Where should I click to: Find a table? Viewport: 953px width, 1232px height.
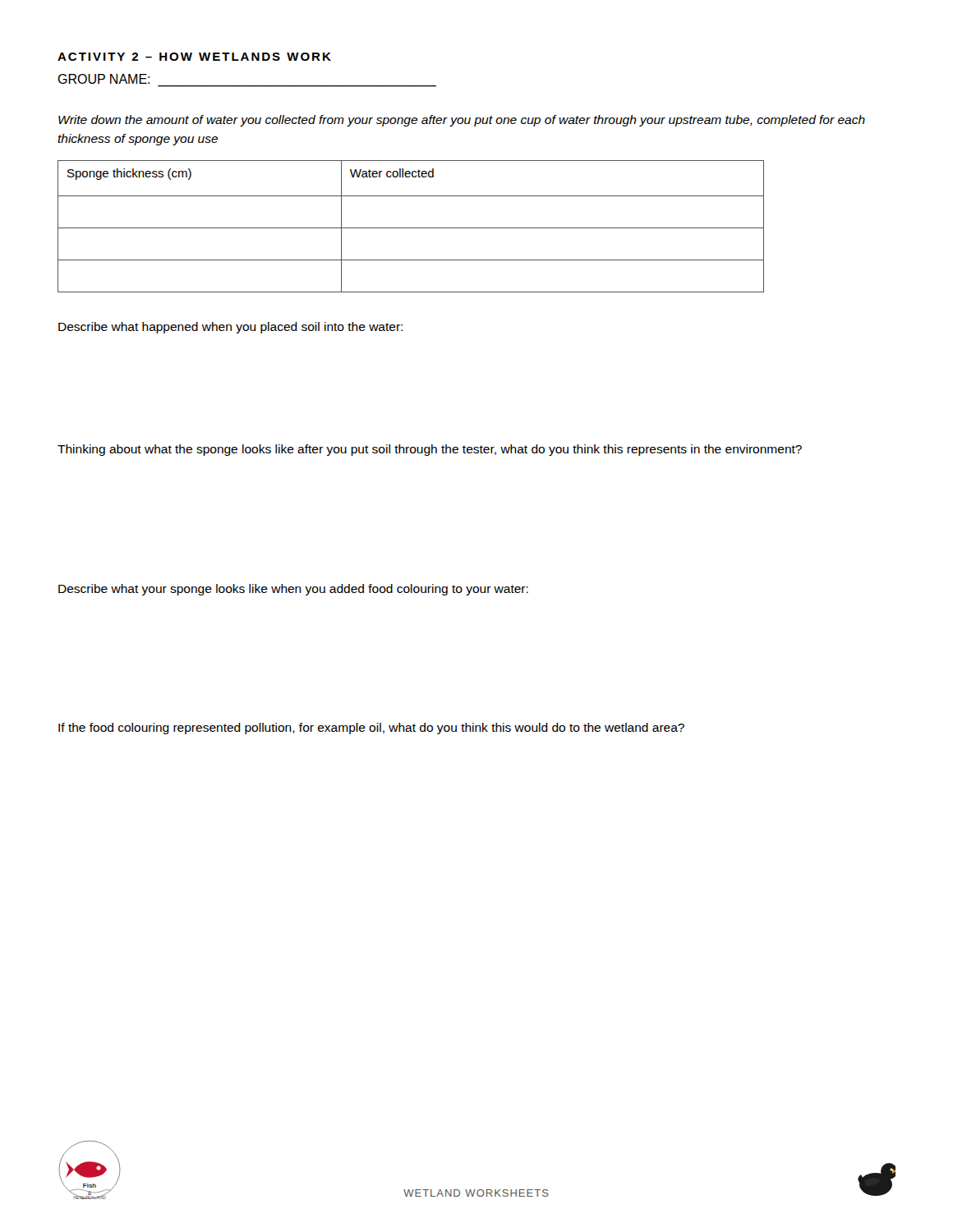click(476, 226)
